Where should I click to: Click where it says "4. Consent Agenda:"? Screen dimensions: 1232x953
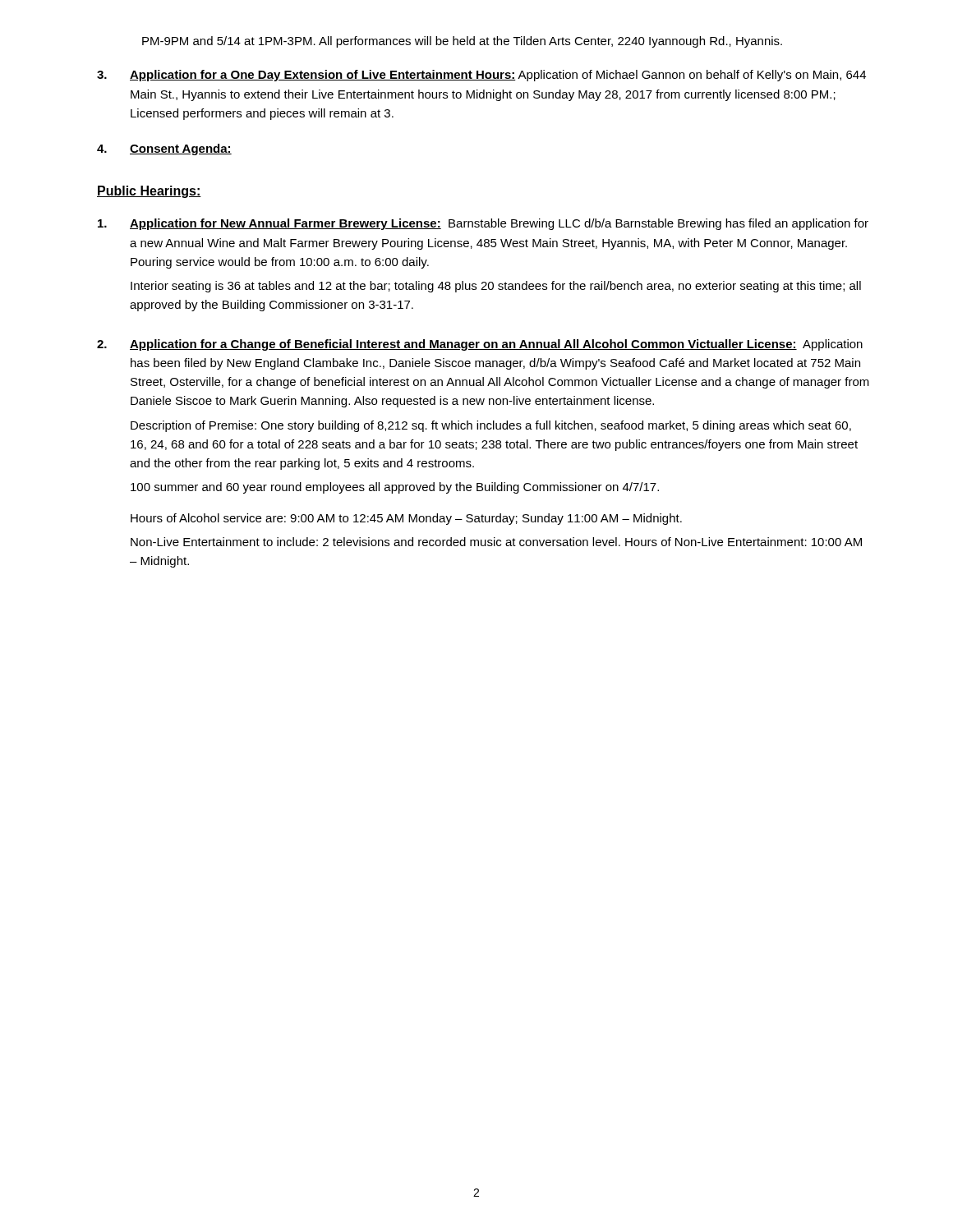164,149
